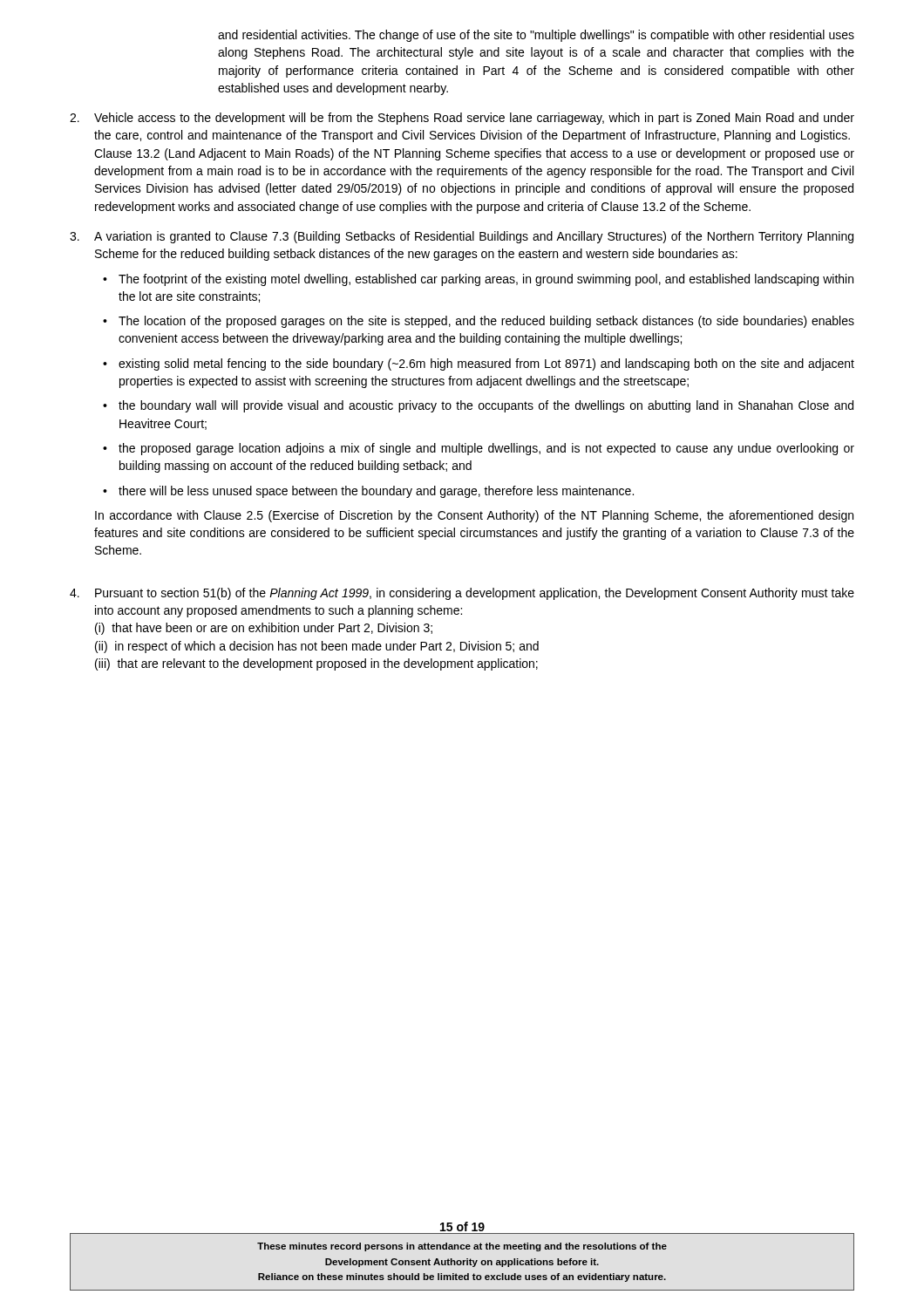Point to the text starting "and residential activities. The change of"
The height and width of the screenshot is (1308, 924).
536,61
